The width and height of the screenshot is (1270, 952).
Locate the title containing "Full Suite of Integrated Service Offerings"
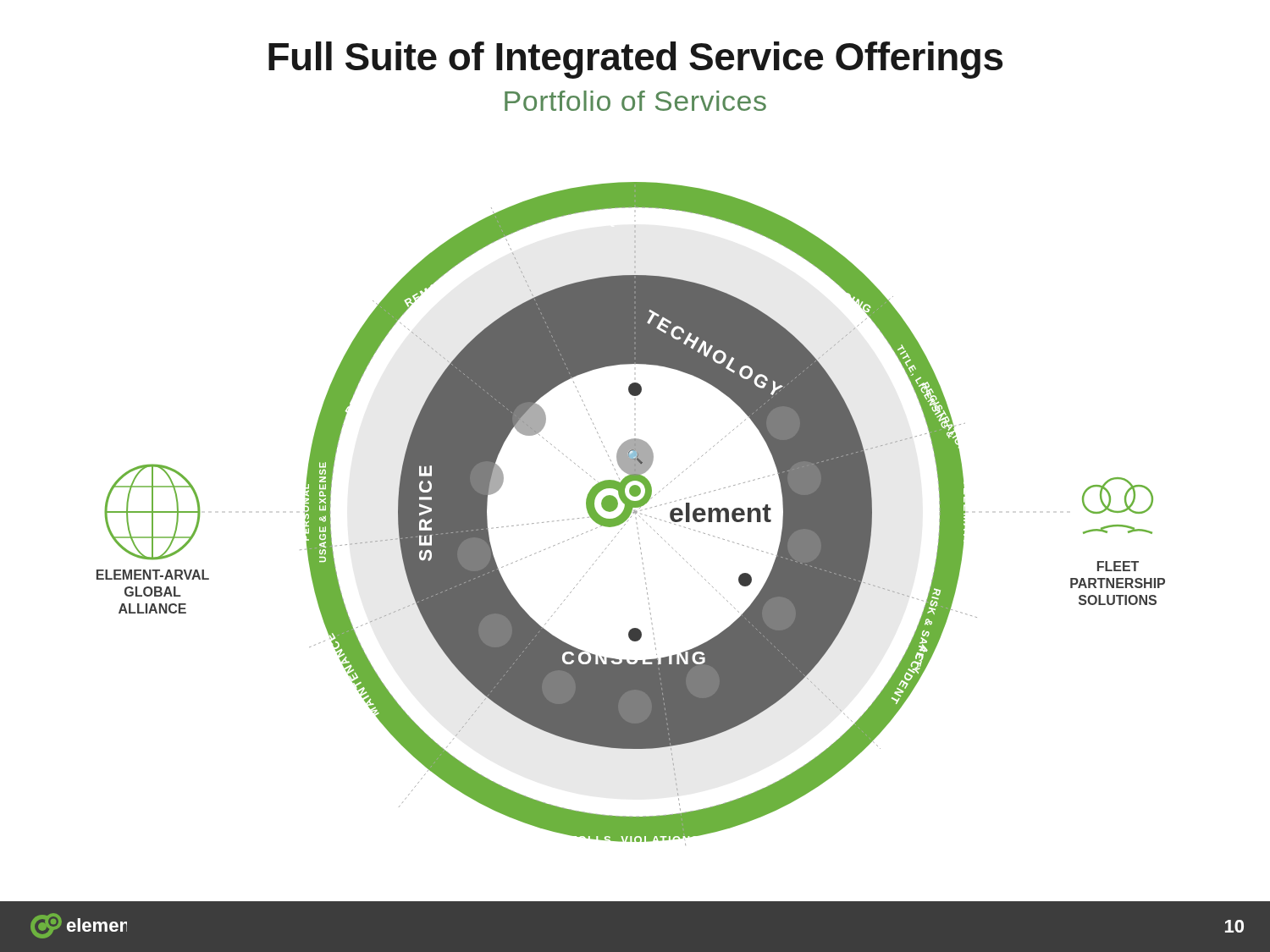635,57
